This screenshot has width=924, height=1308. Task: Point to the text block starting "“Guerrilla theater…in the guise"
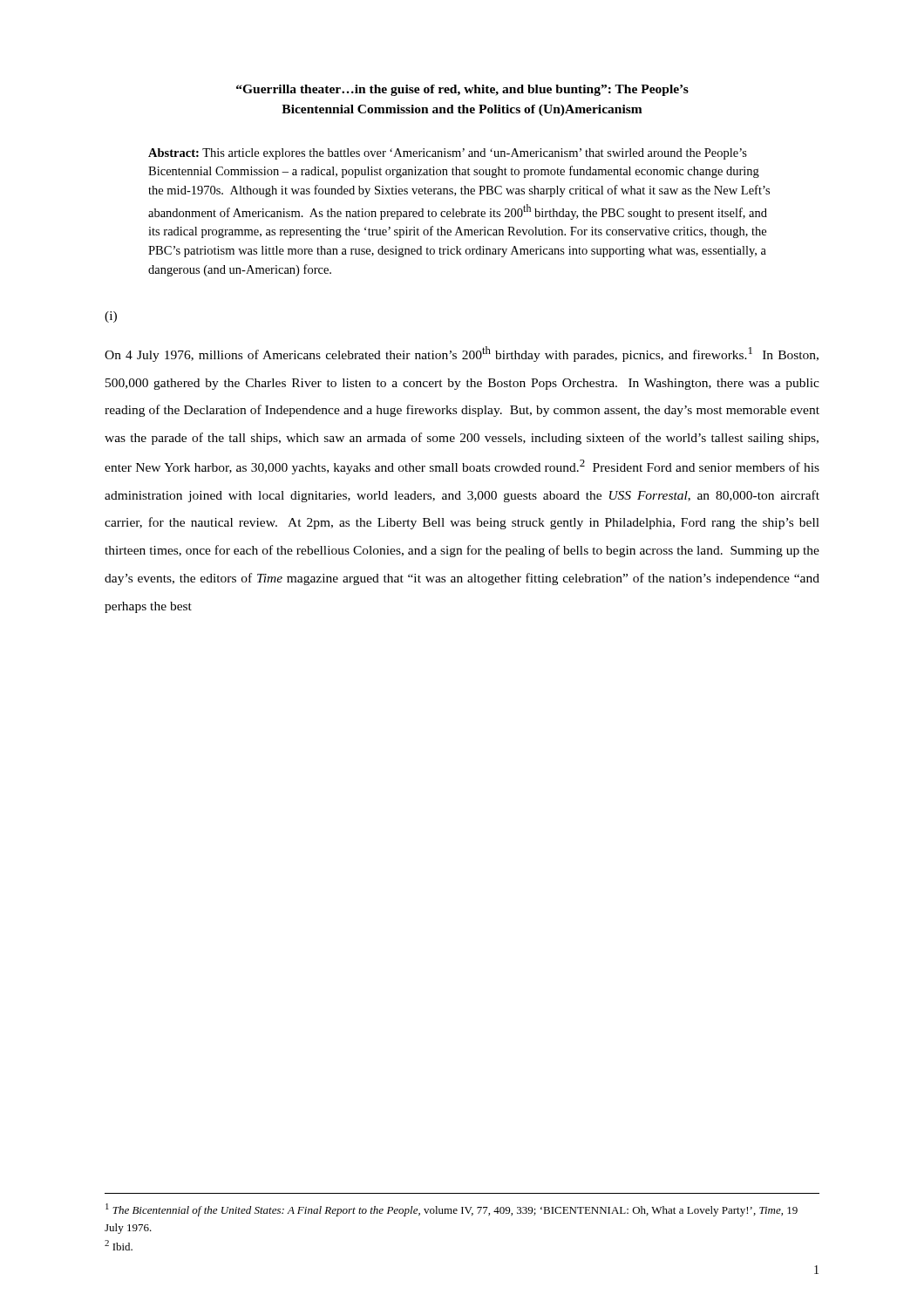pyautogui.click(x=462, y=99)
